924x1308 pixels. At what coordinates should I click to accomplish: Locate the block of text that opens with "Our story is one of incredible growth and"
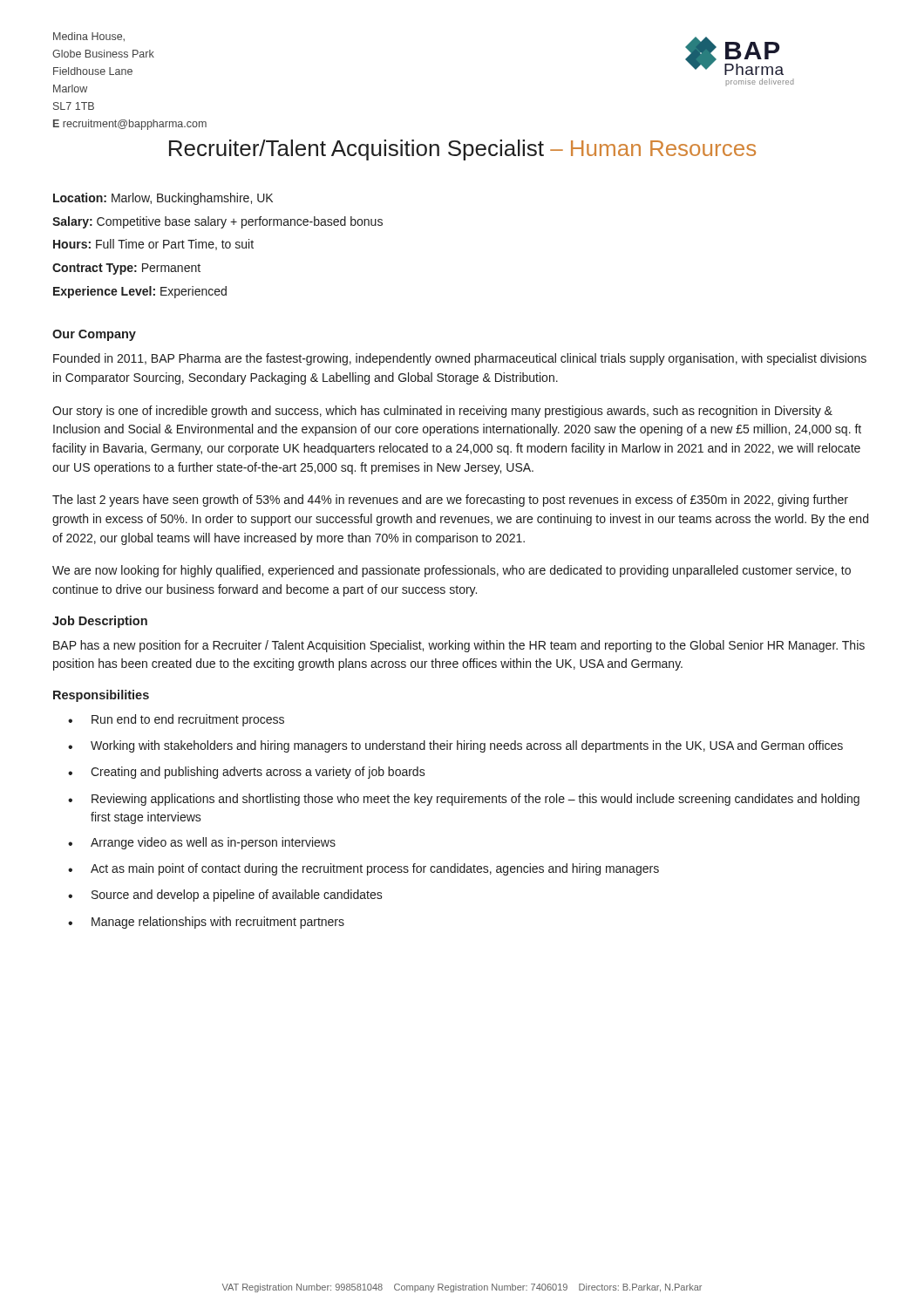[x=457, y=439]
